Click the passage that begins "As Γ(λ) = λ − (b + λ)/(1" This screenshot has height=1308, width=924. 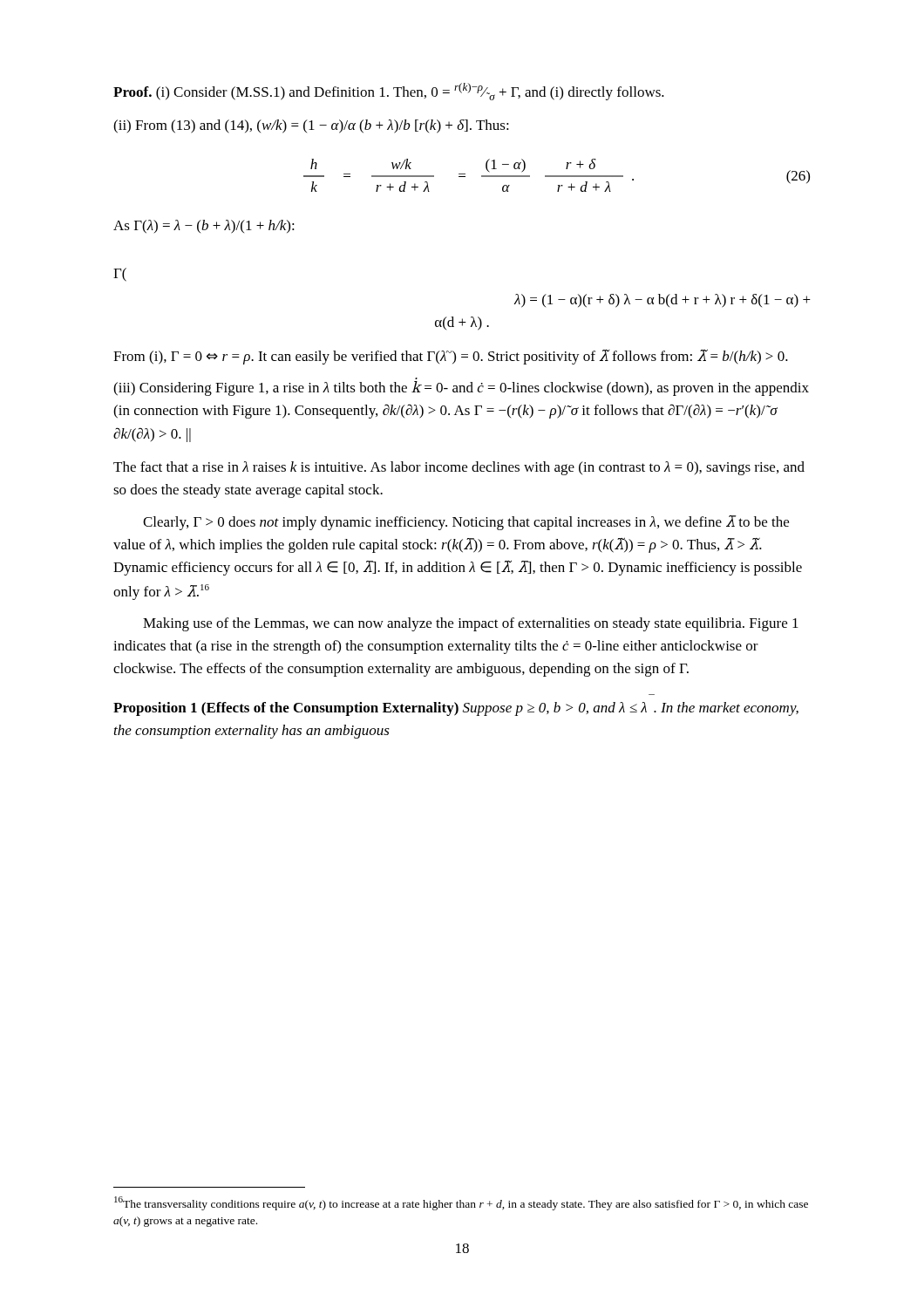[x=204, y=227]
